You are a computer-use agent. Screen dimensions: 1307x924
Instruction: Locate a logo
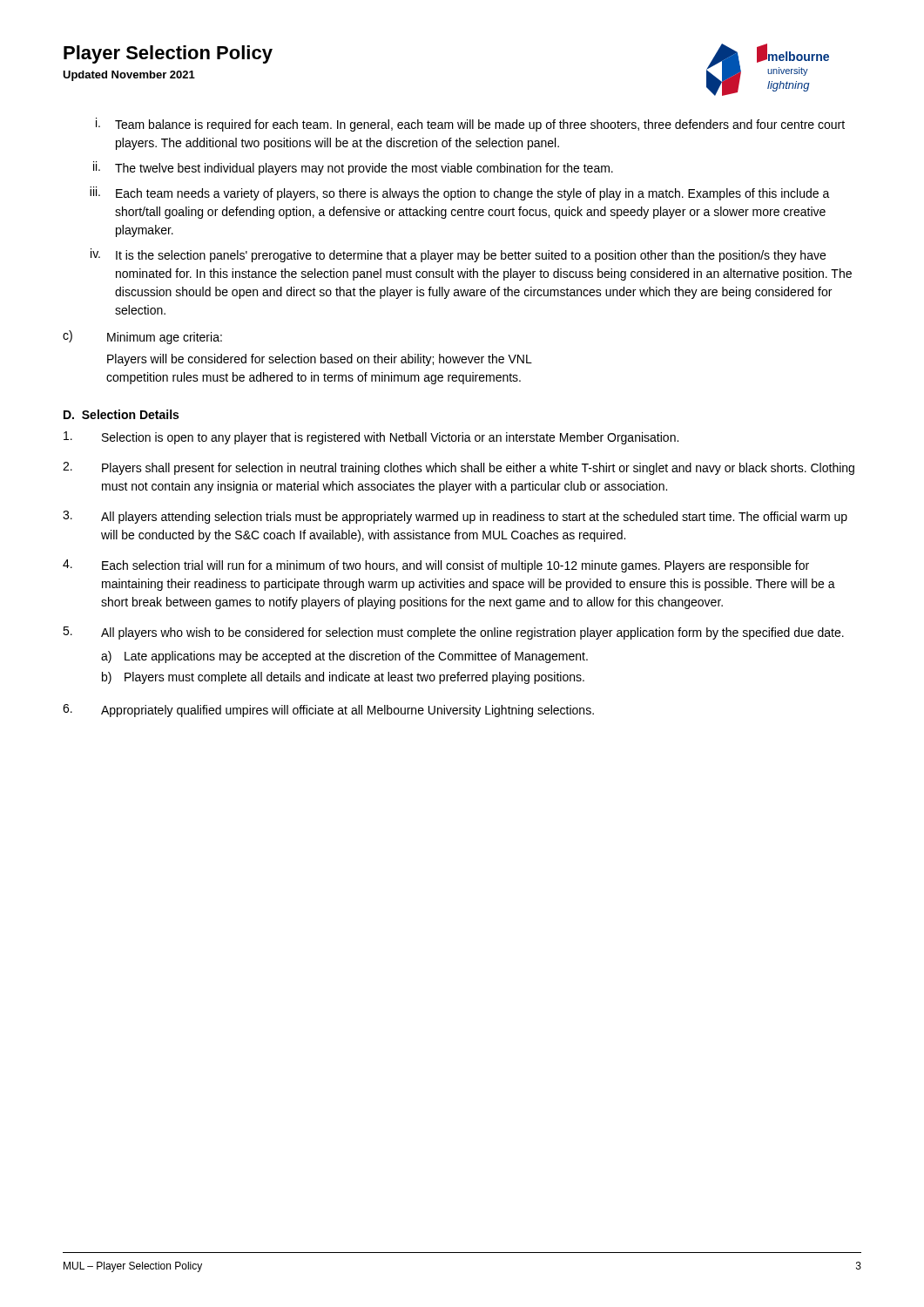783,71
